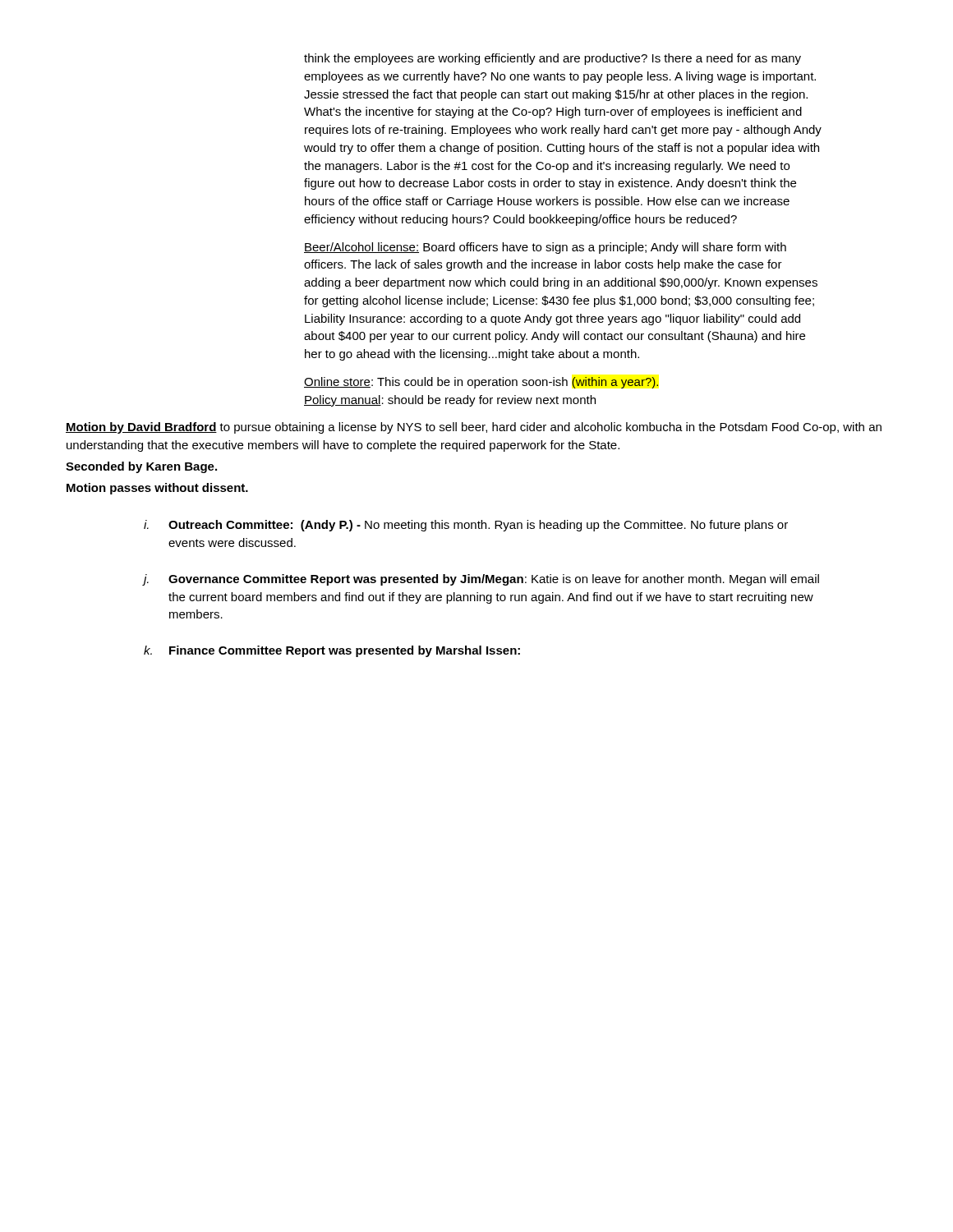Point to the block beginning "Beer/Alcohol license: Board officers have to"
The height and width of the screenshot is (1232, 953).
[x=561, y=300]
